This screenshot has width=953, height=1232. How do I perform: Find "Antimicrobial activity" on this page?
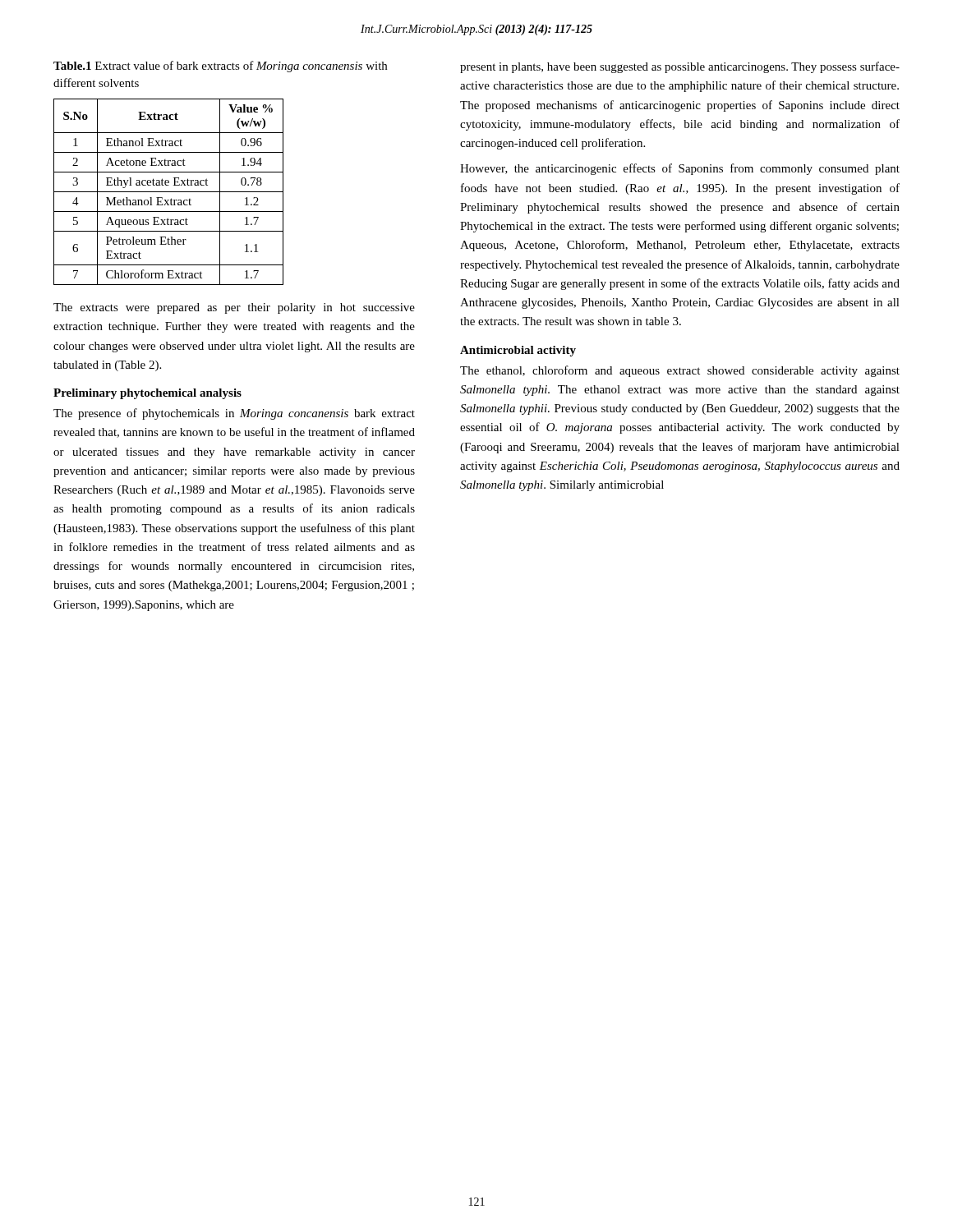point(518,349)
